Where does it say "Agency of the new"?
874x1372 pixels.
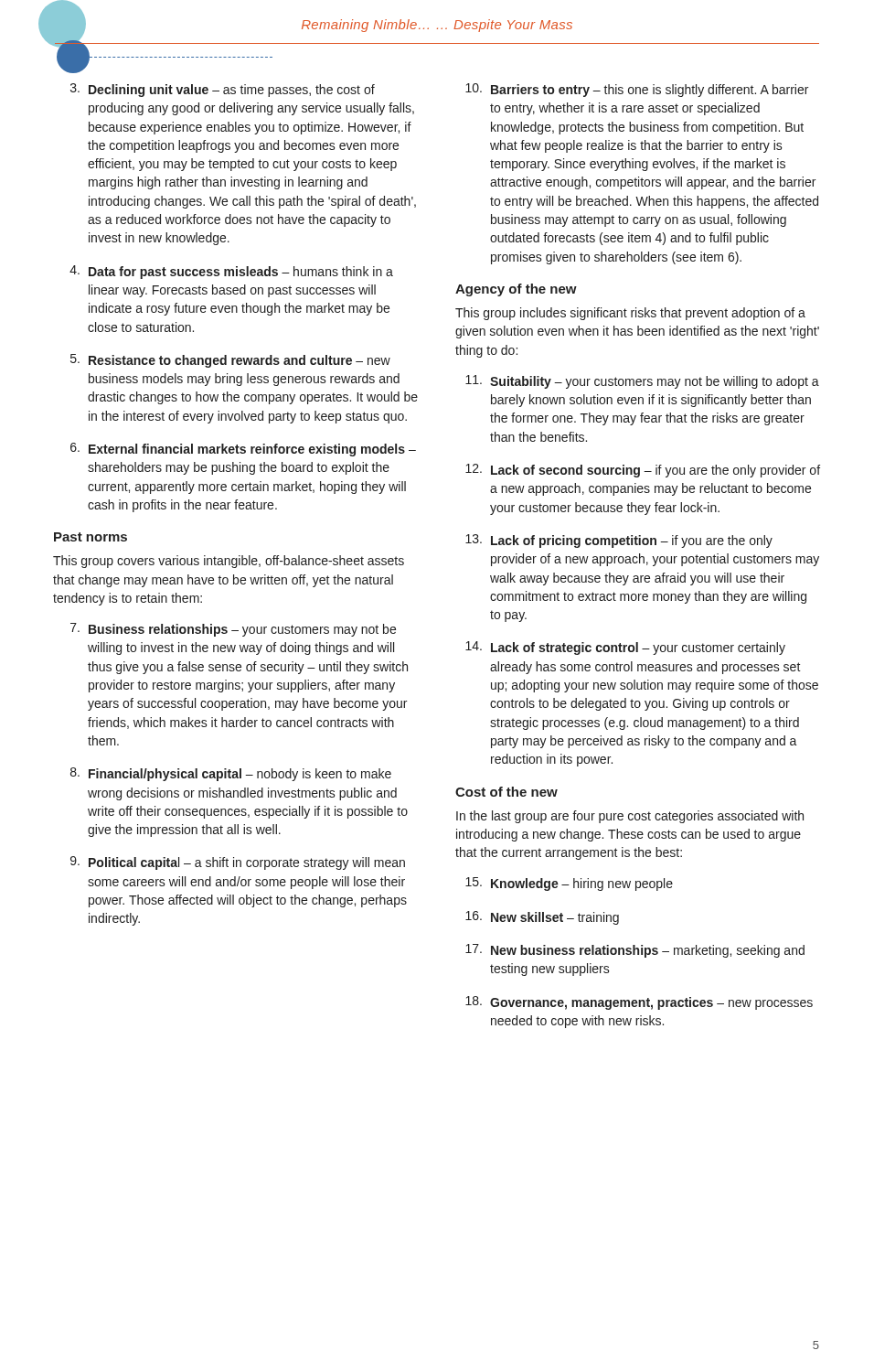[516, 289]
